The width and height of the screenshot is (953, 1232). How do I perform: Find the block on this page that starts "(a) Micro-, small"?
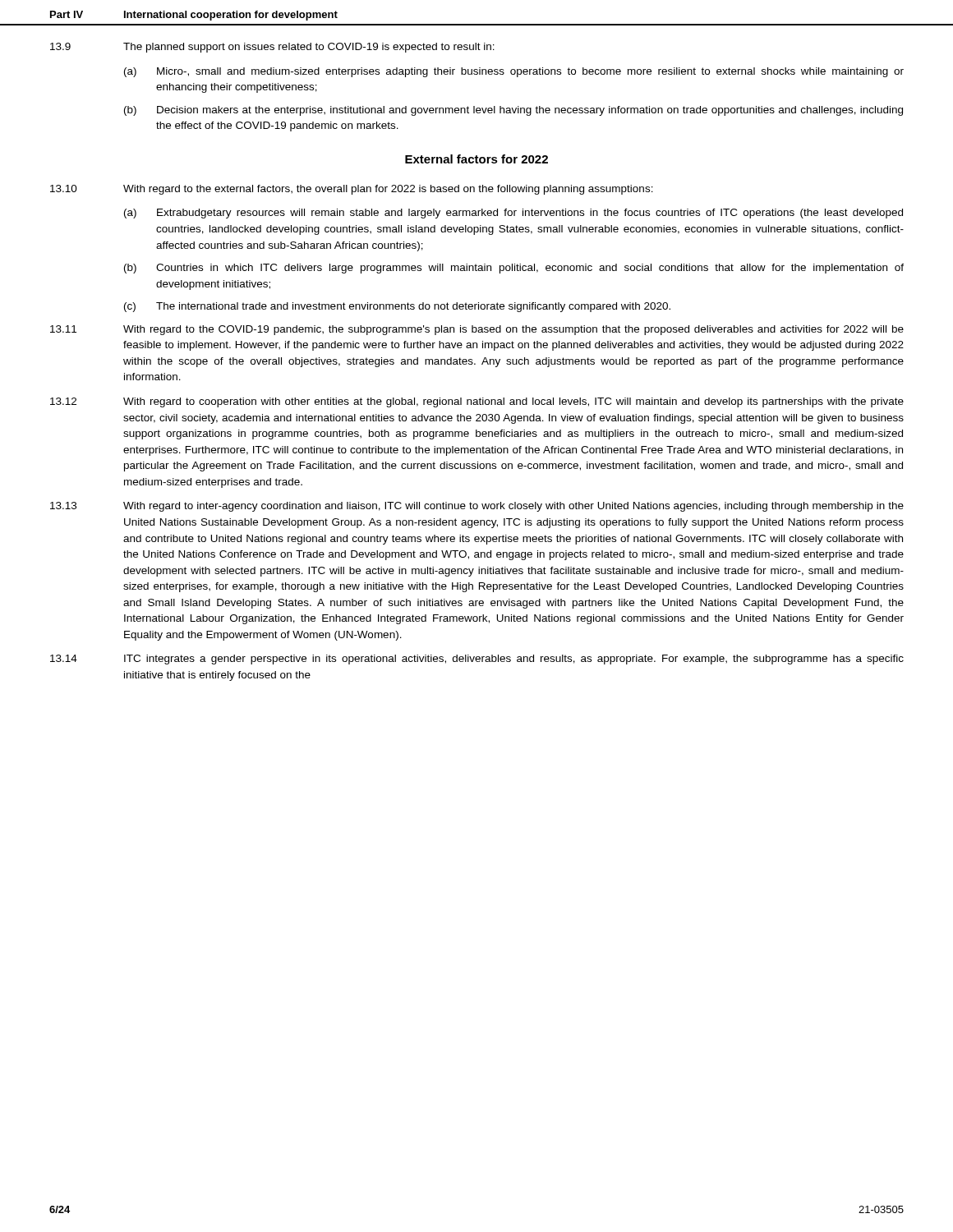coord(513,79)
